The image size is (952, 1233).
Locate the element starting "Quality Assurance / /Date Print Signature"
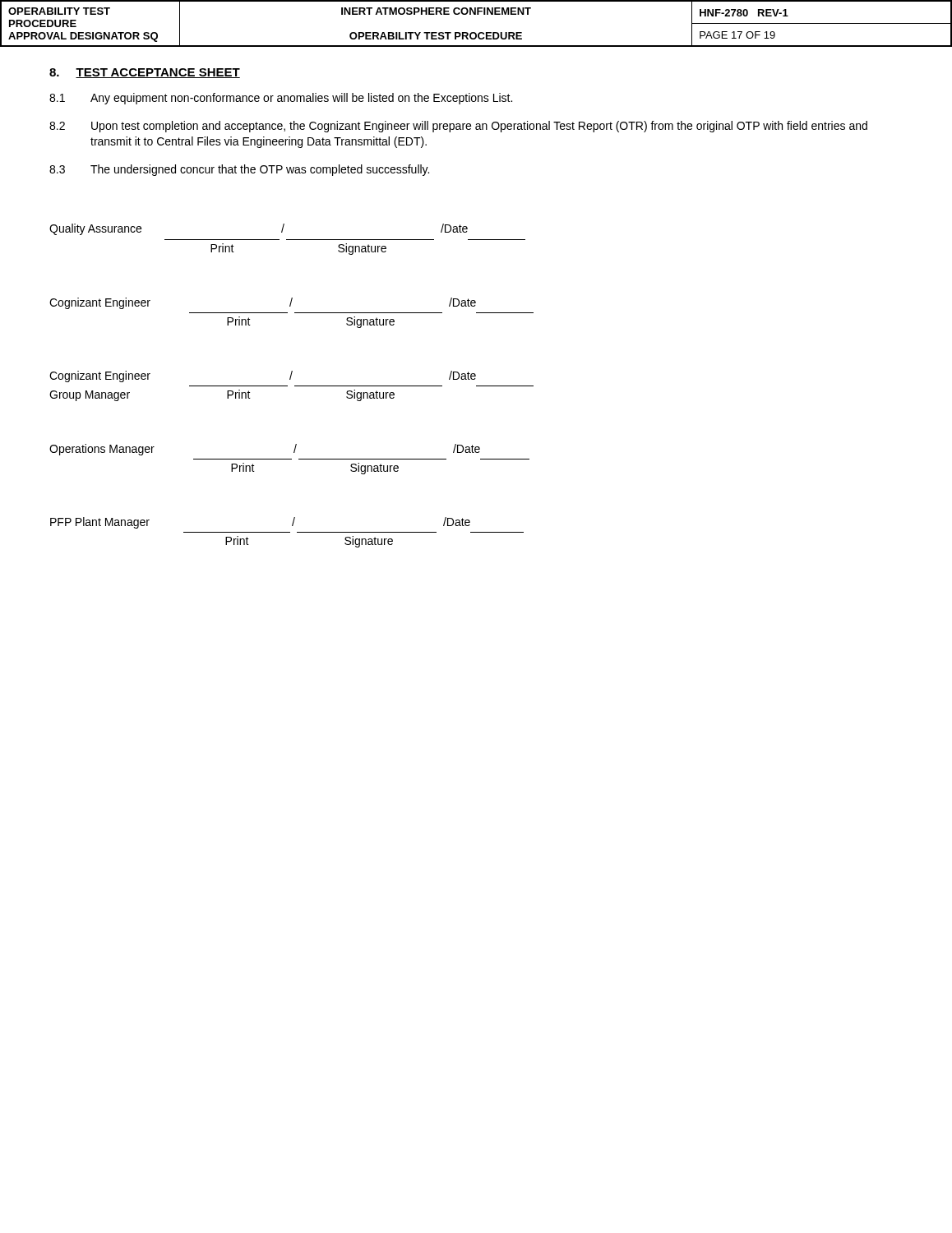point(476,237)
